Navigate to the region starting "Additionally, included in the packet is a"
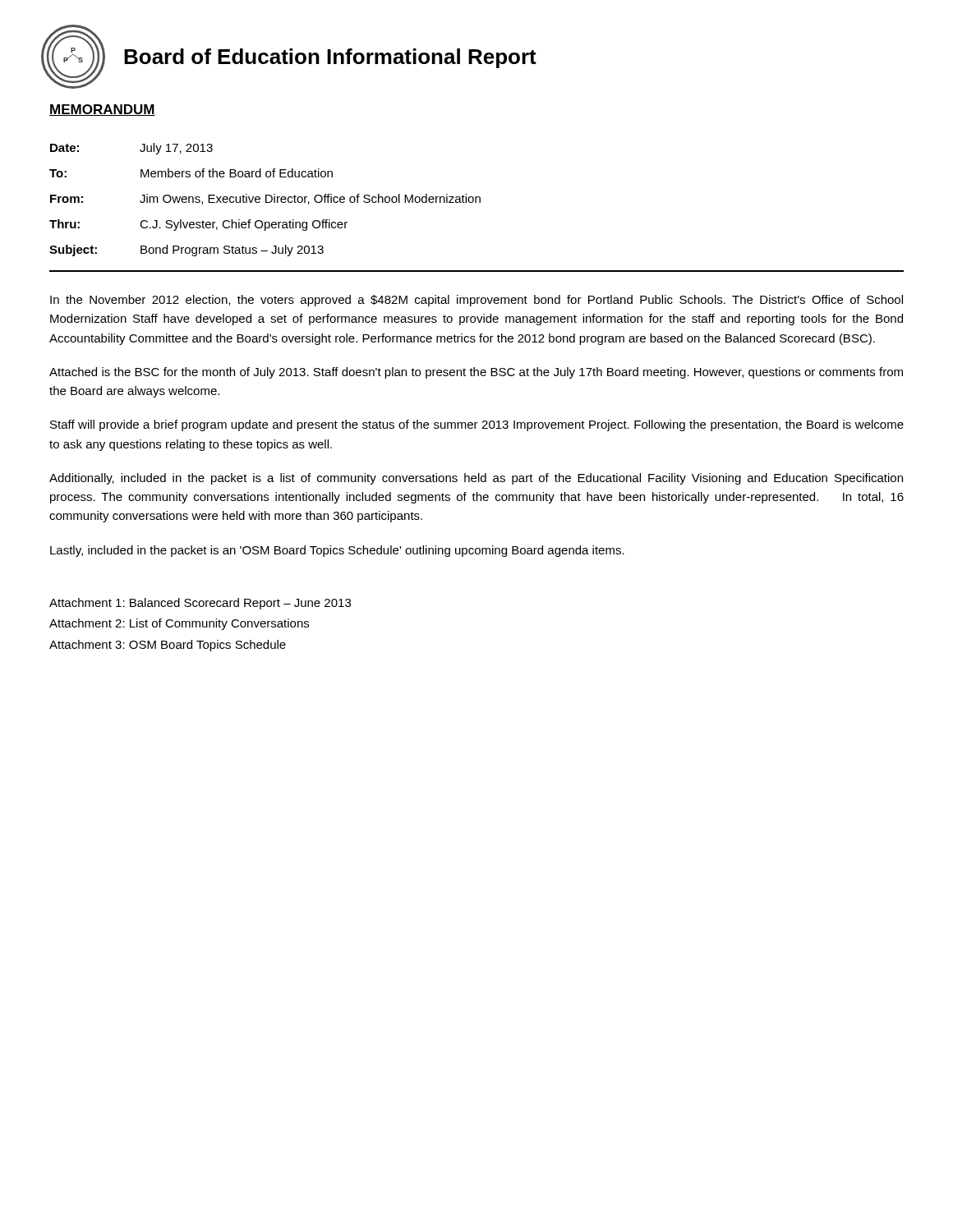This screenshot has width=953, height=1232. pos(476,496)
